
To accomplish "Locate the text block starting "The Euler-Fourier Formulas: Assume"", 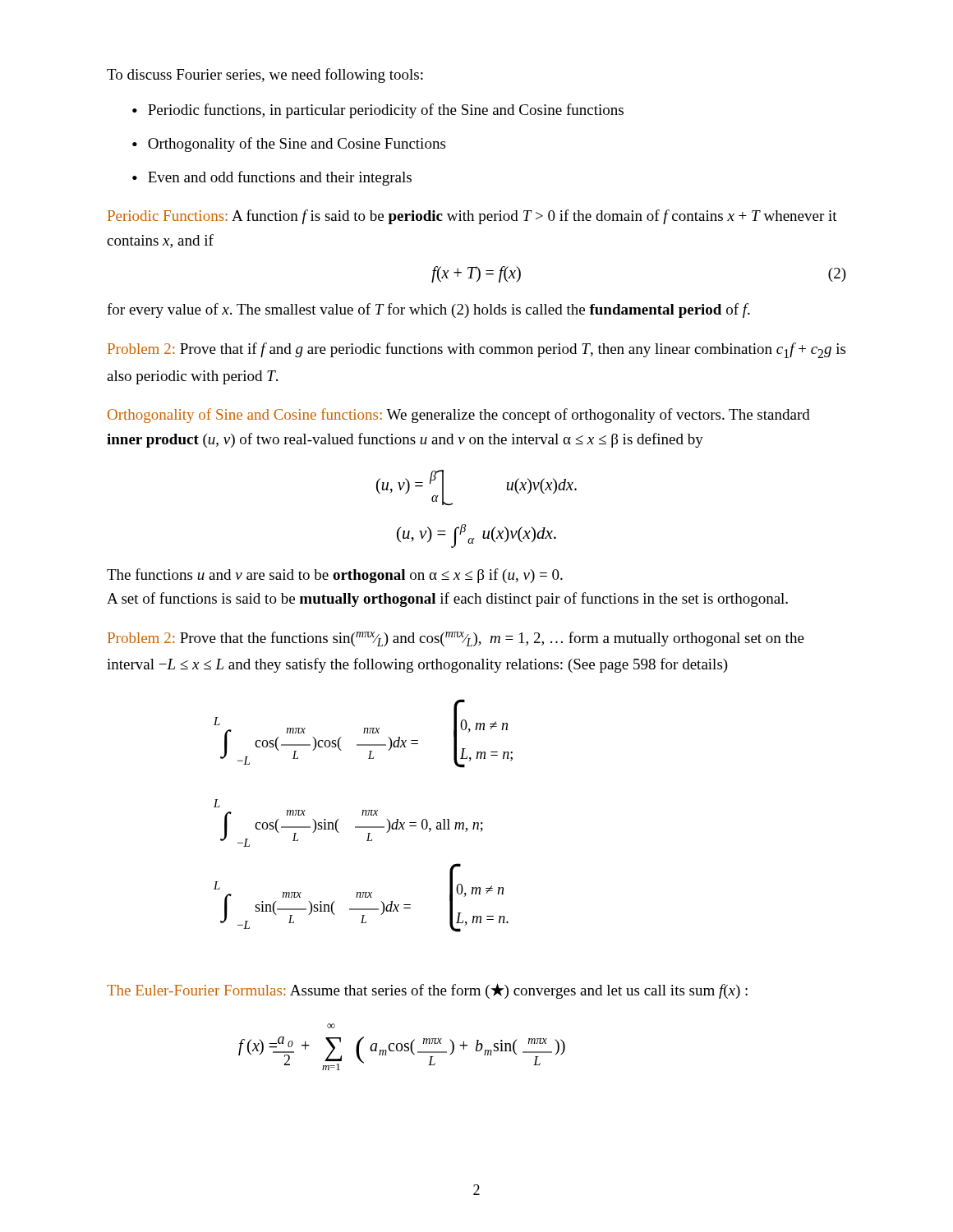I will pos(428,990).
